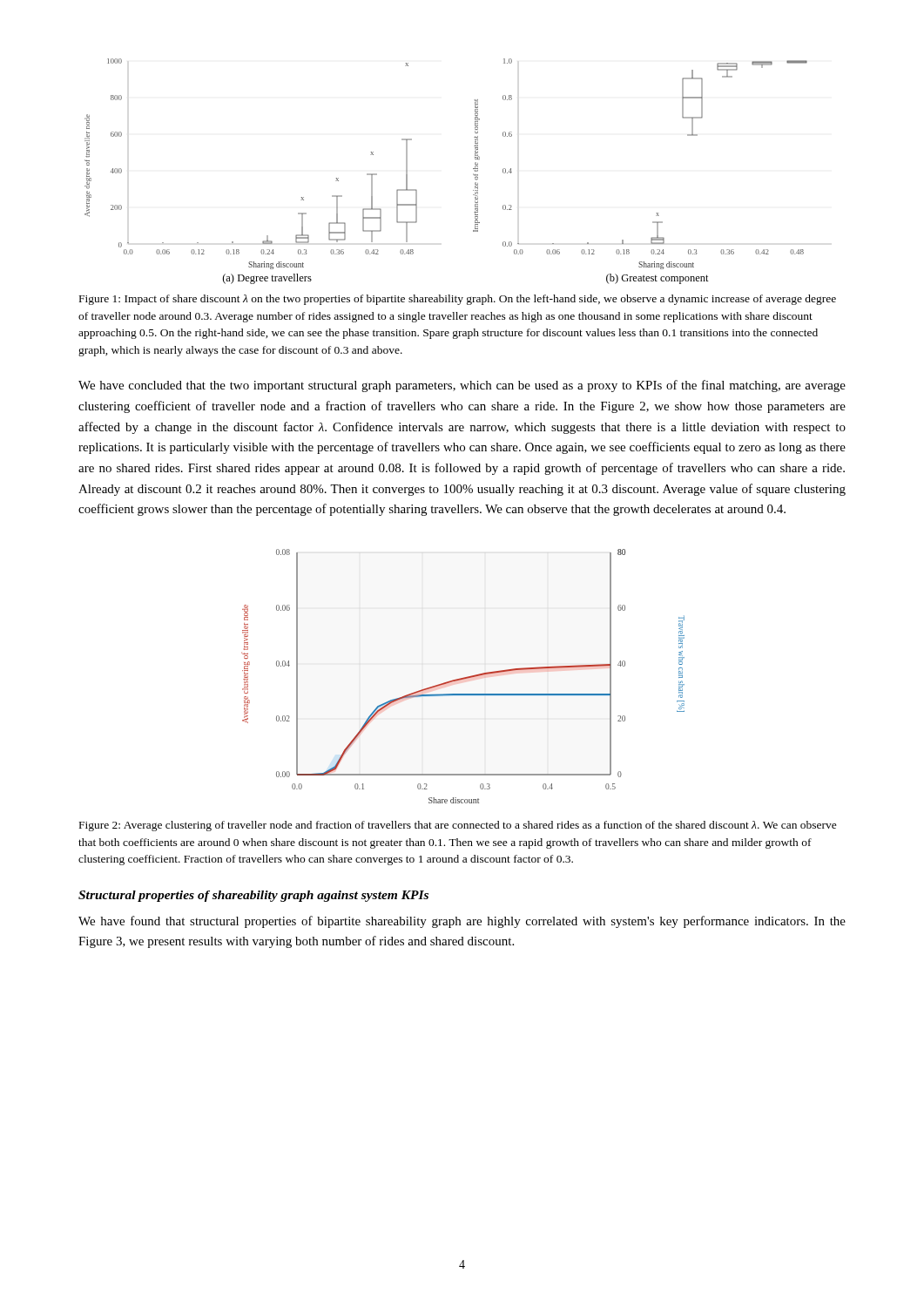Select the block starting "Figure 2: Average clustering of traveller node"
The height and width of the screenshot is (1307, 924).
point(458,842)
